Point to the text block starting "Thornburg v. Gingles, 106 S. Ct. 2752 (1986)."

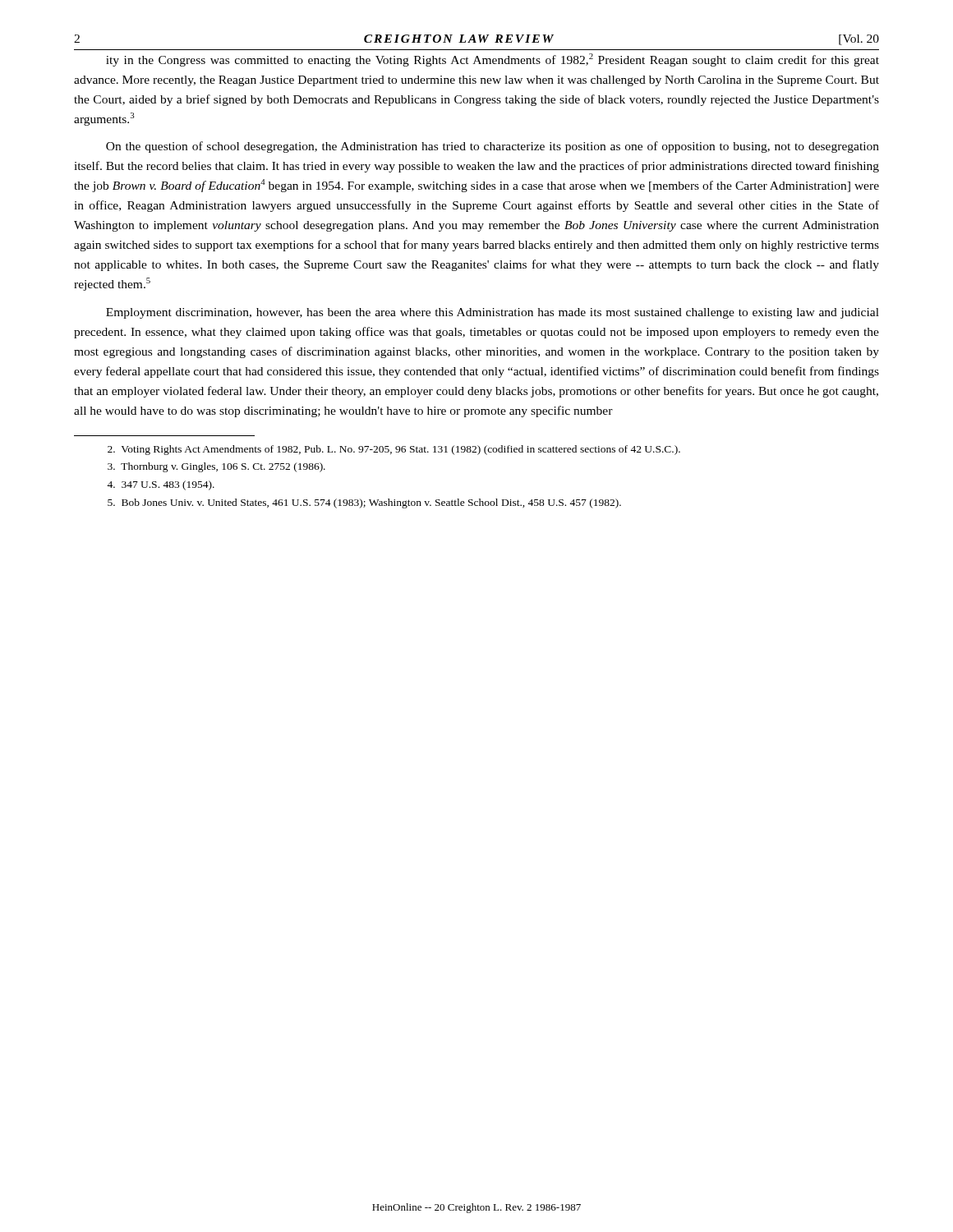click(211, 466)
